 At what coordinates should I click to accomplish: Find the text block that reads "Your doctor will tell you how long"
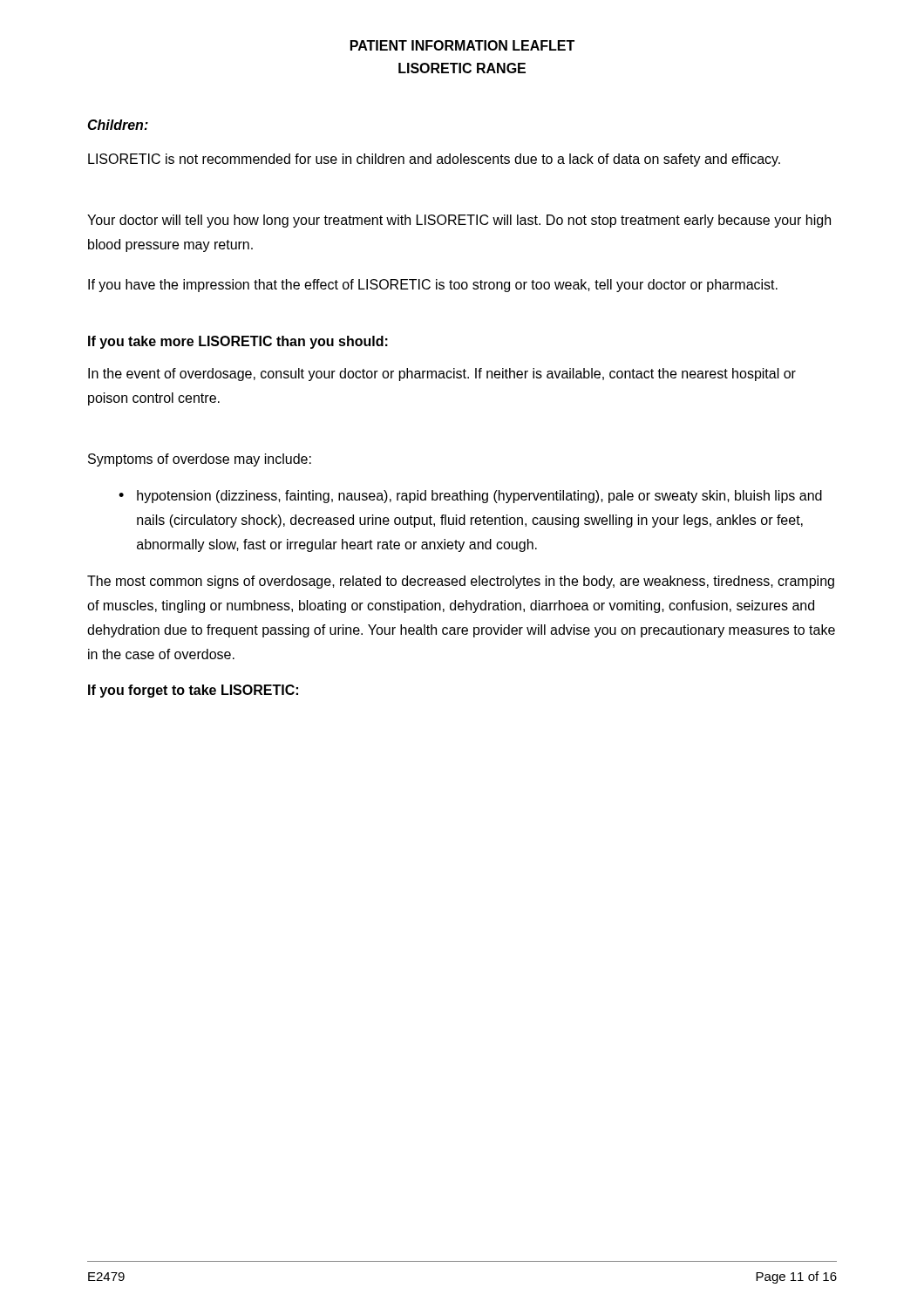pos(462,233)
